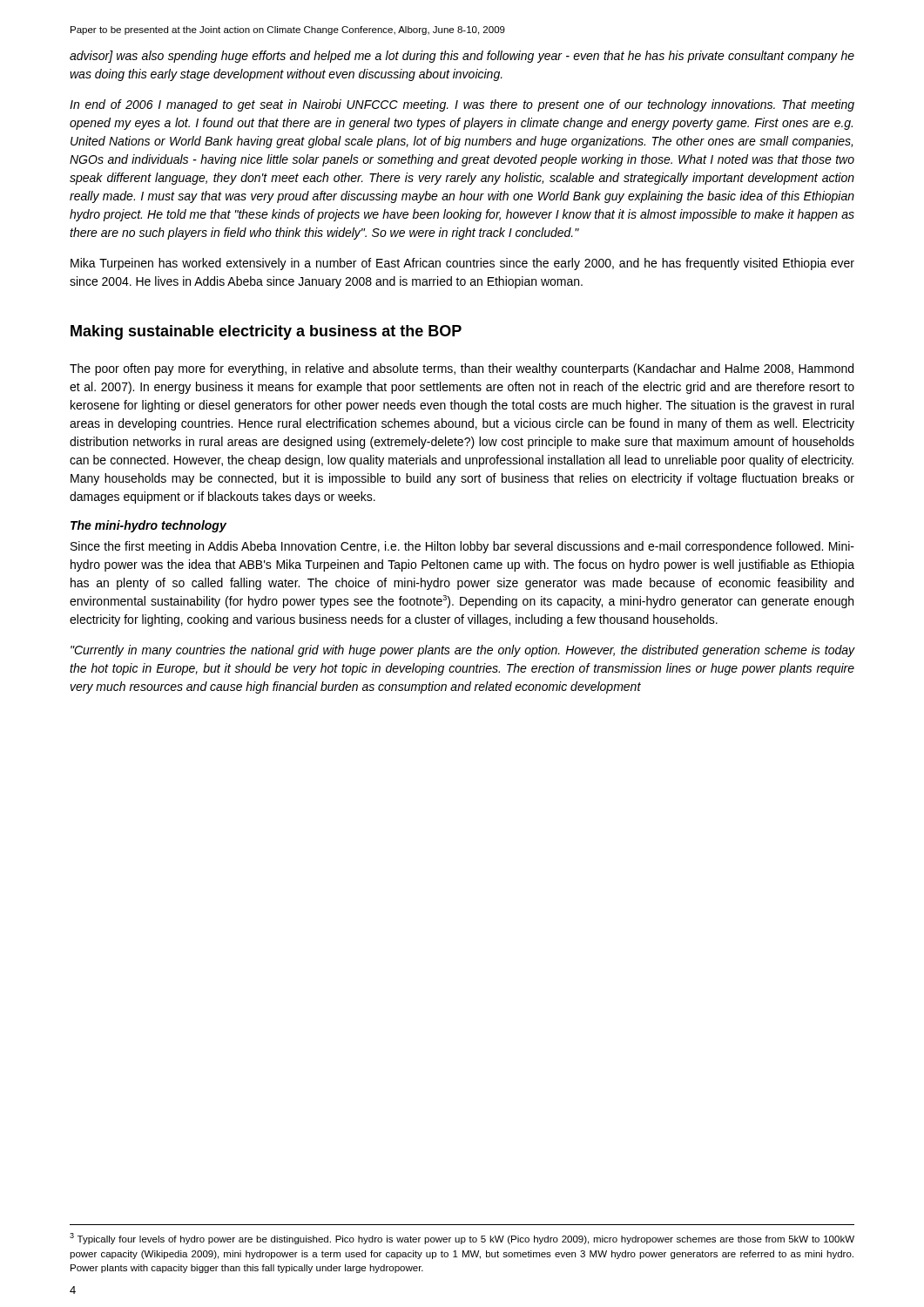This screenshot has height=1307, width=924.
Task: Point to the element starting "The mini-hydro technology"
Action: [x=148, y=525]
